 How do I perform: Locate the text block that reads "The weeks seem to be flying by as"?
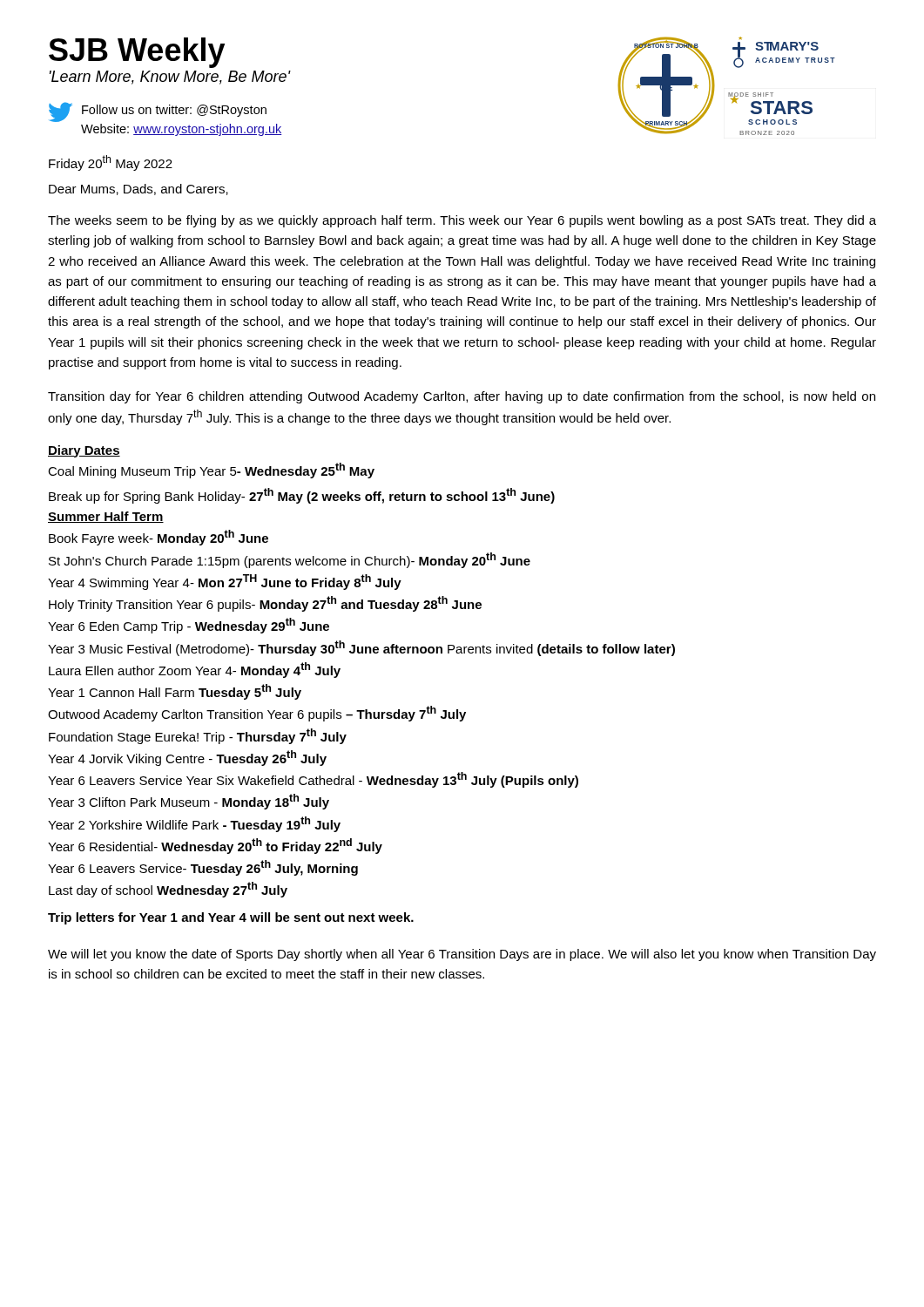click(x=462, y=291)
